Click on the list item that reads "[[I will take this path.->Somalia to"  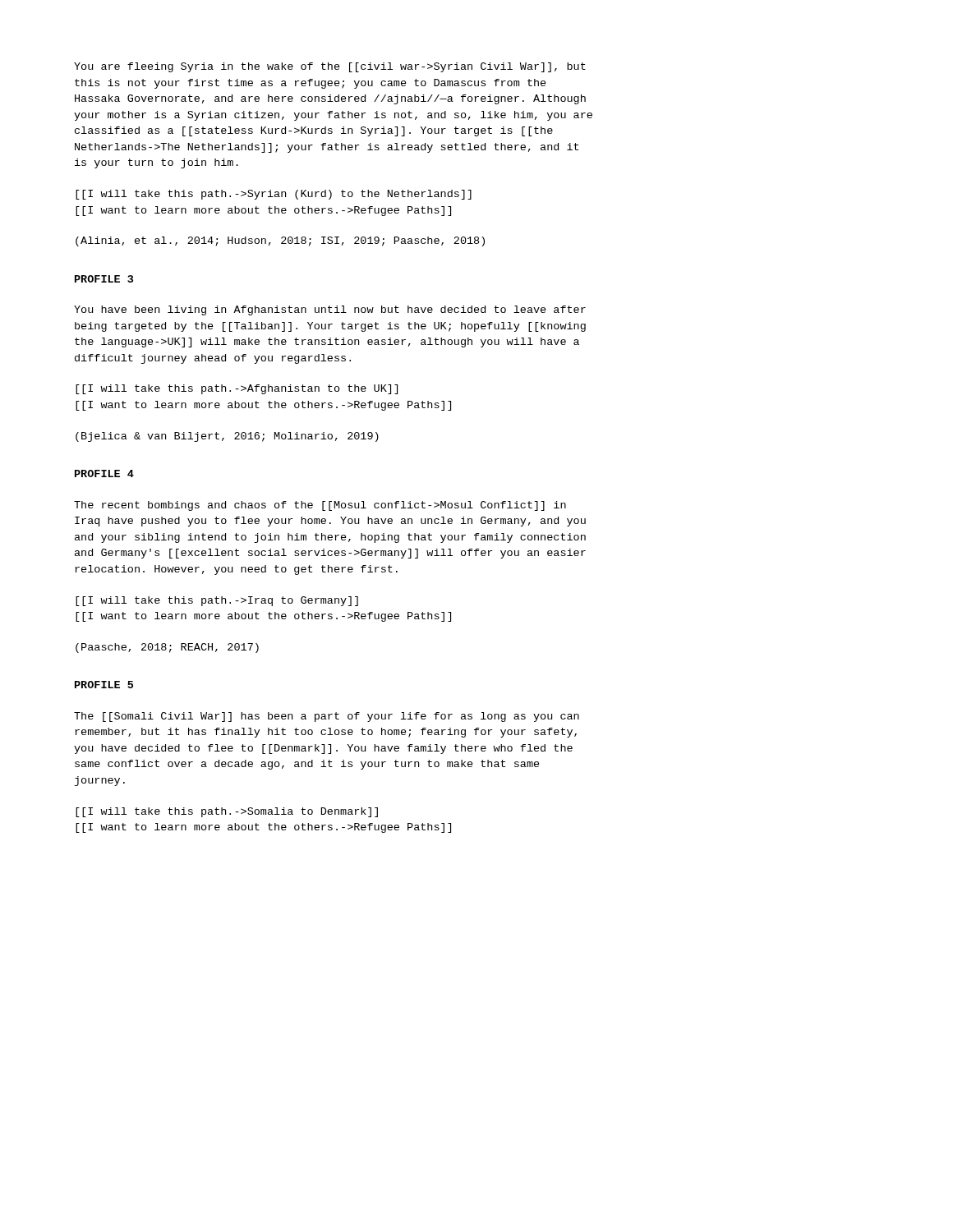click(227, 812)
